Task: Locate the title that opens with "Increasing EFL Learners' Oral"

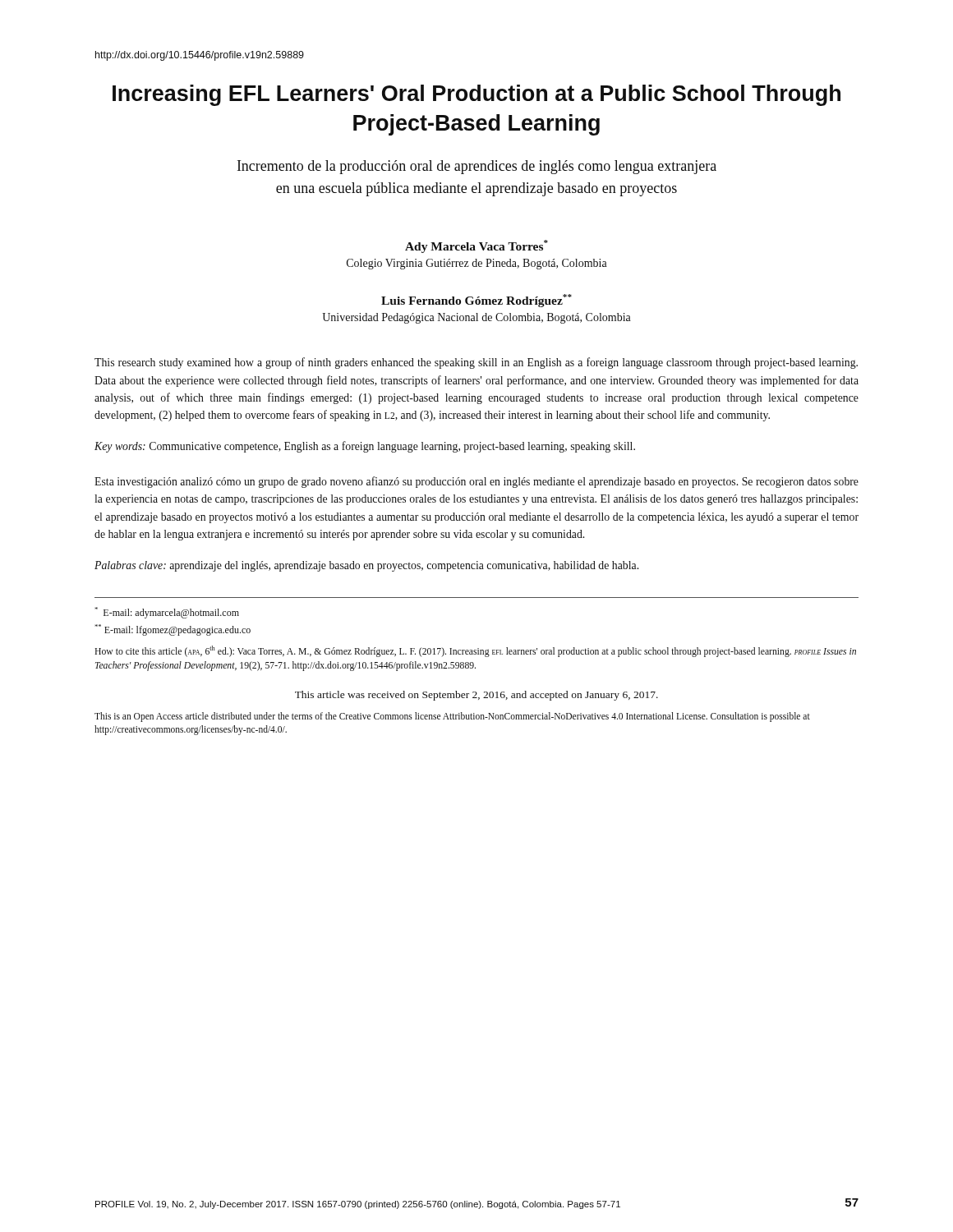Action: coord(476,109)
